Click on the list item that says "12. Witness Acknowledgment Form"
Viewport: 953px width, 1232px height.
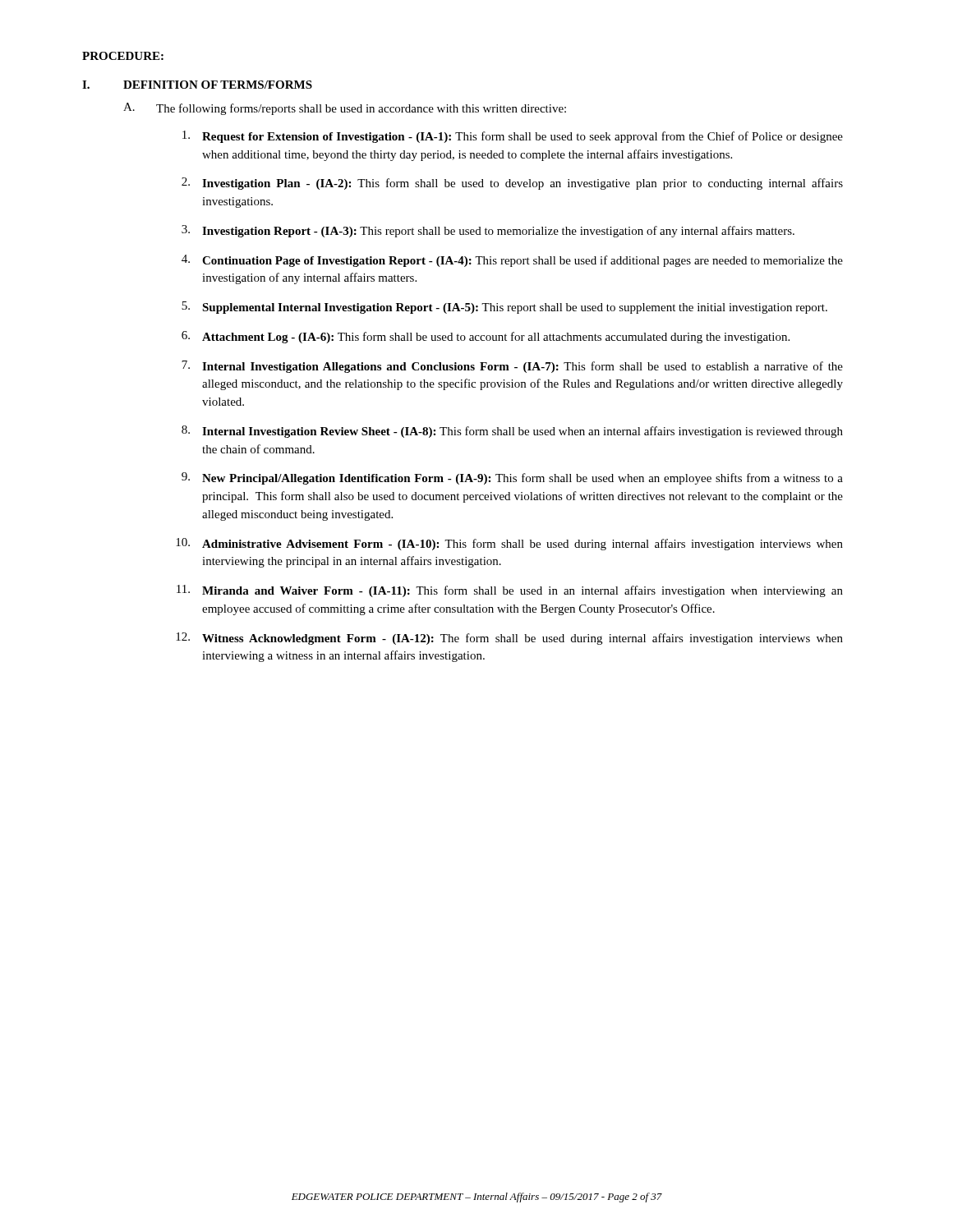coord(500,647)
